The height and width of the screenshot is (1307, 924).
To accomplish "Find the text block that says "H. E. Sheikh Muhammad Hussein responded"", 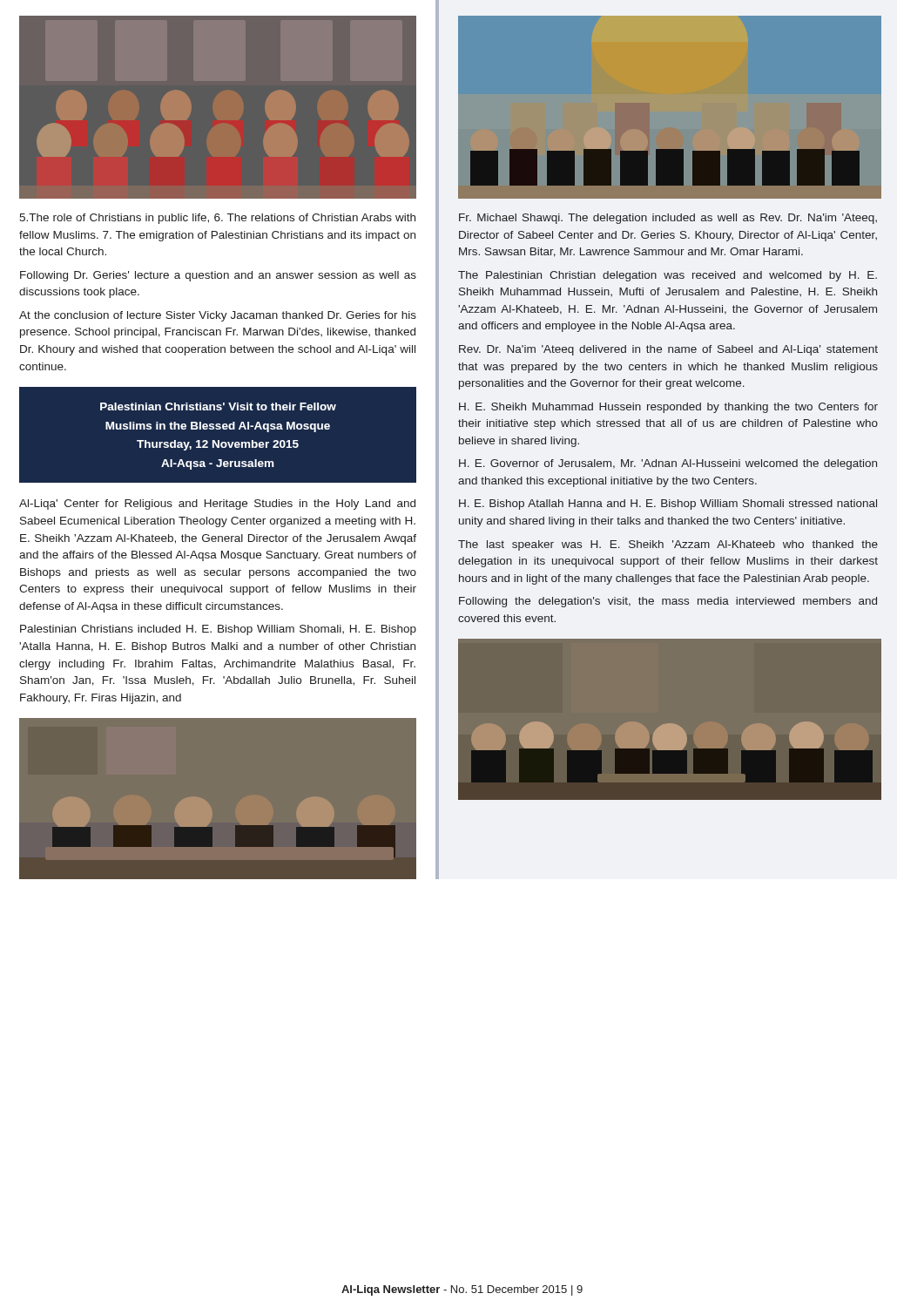I will point(668,423).
